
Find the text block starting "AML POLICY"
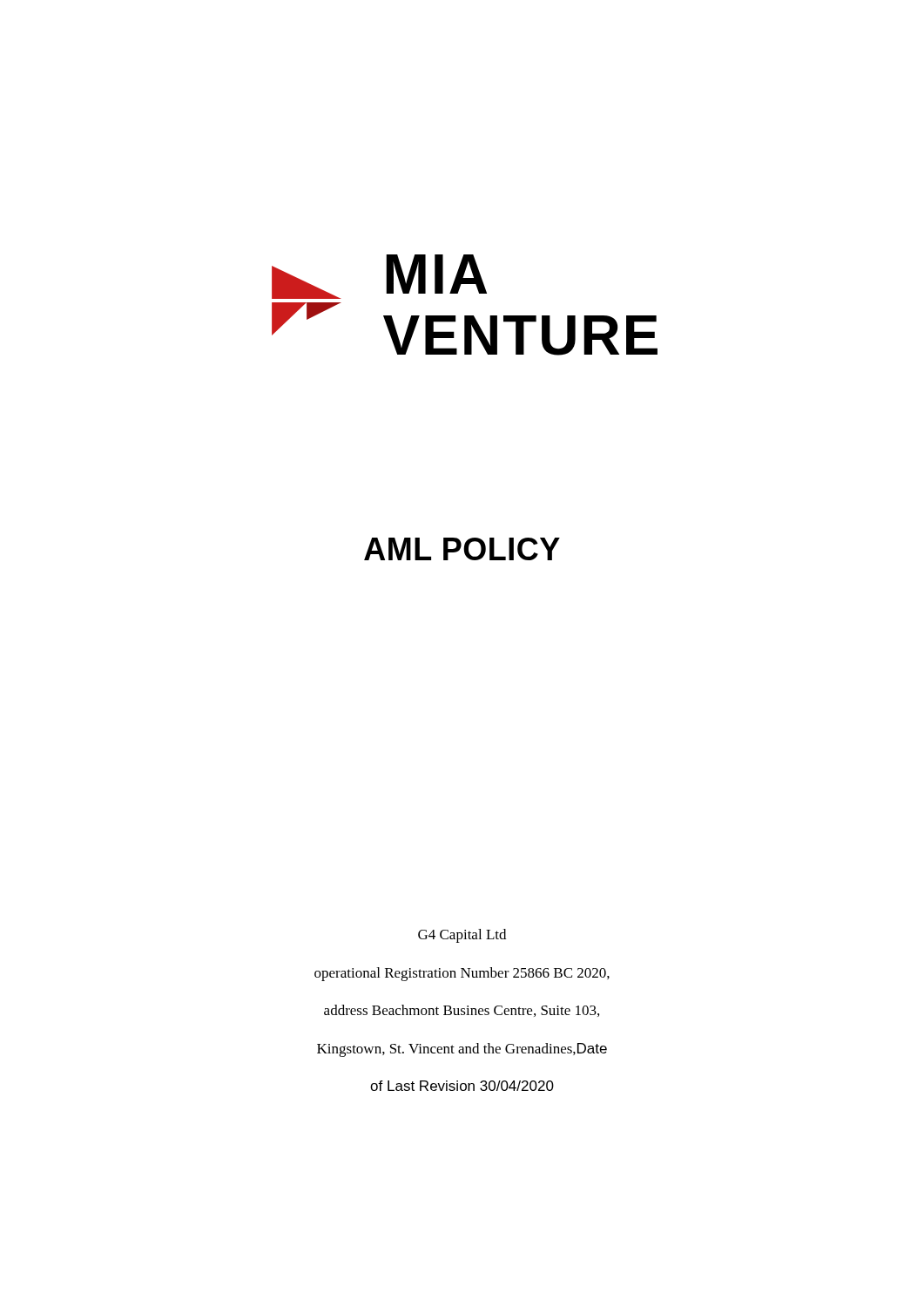[462, 549]
